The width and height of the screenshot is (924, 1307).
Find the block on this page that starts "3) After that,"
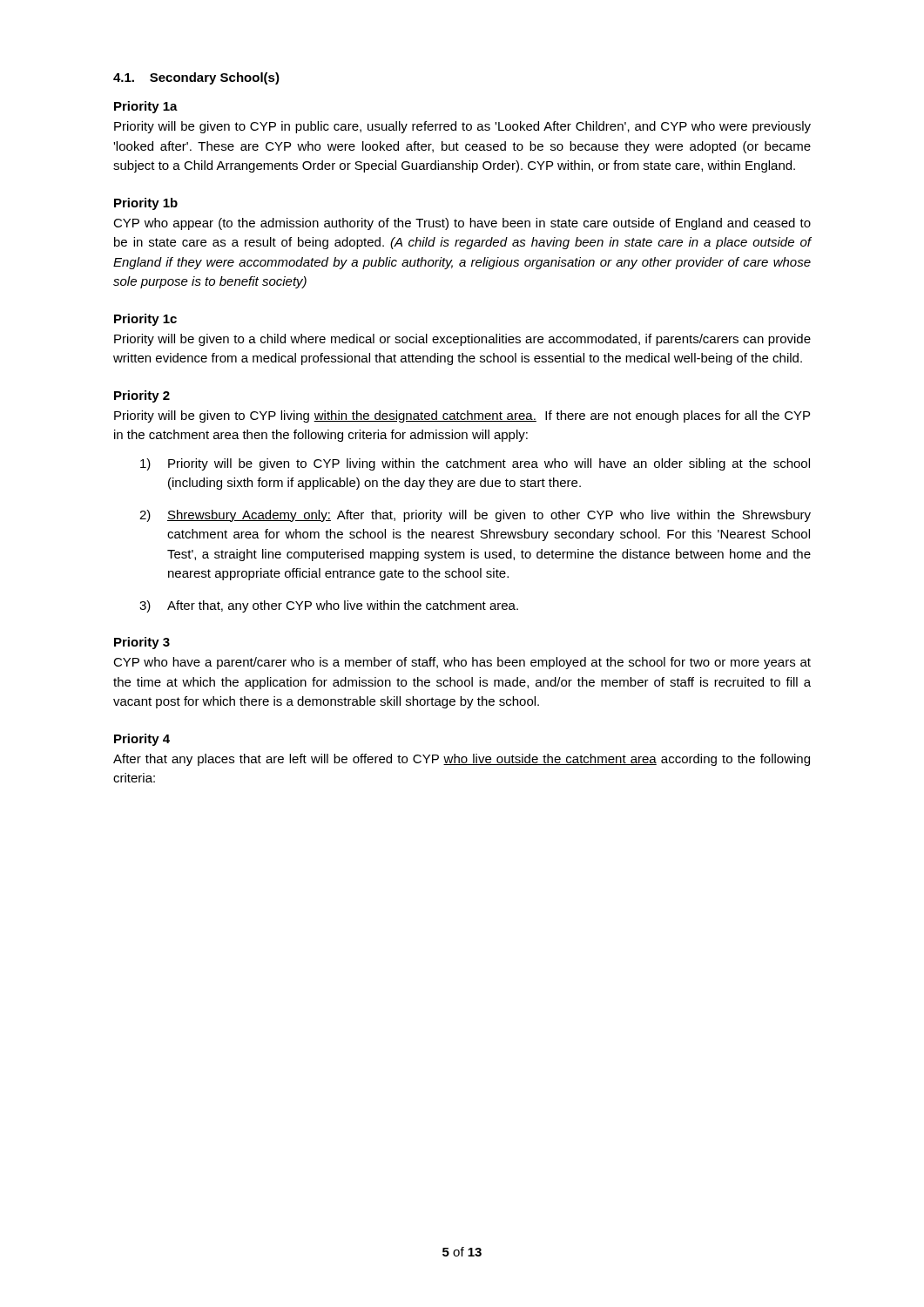coord(475,605)
